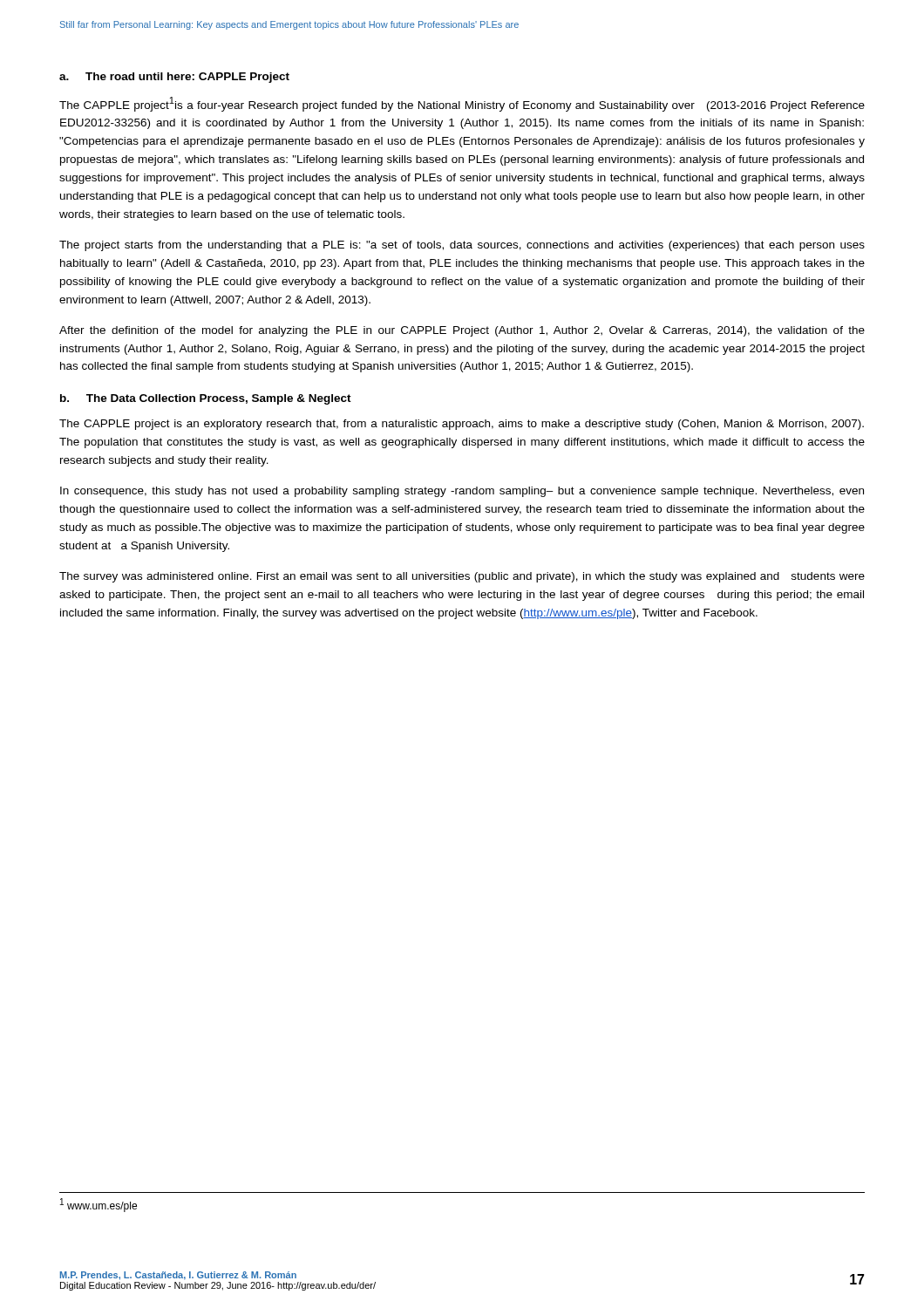The width and height of the screenshot is (924, 1308).
Task: Click where it says "a. The road until here: CAPPLE Project"
Action: click(x=174, y=76)
